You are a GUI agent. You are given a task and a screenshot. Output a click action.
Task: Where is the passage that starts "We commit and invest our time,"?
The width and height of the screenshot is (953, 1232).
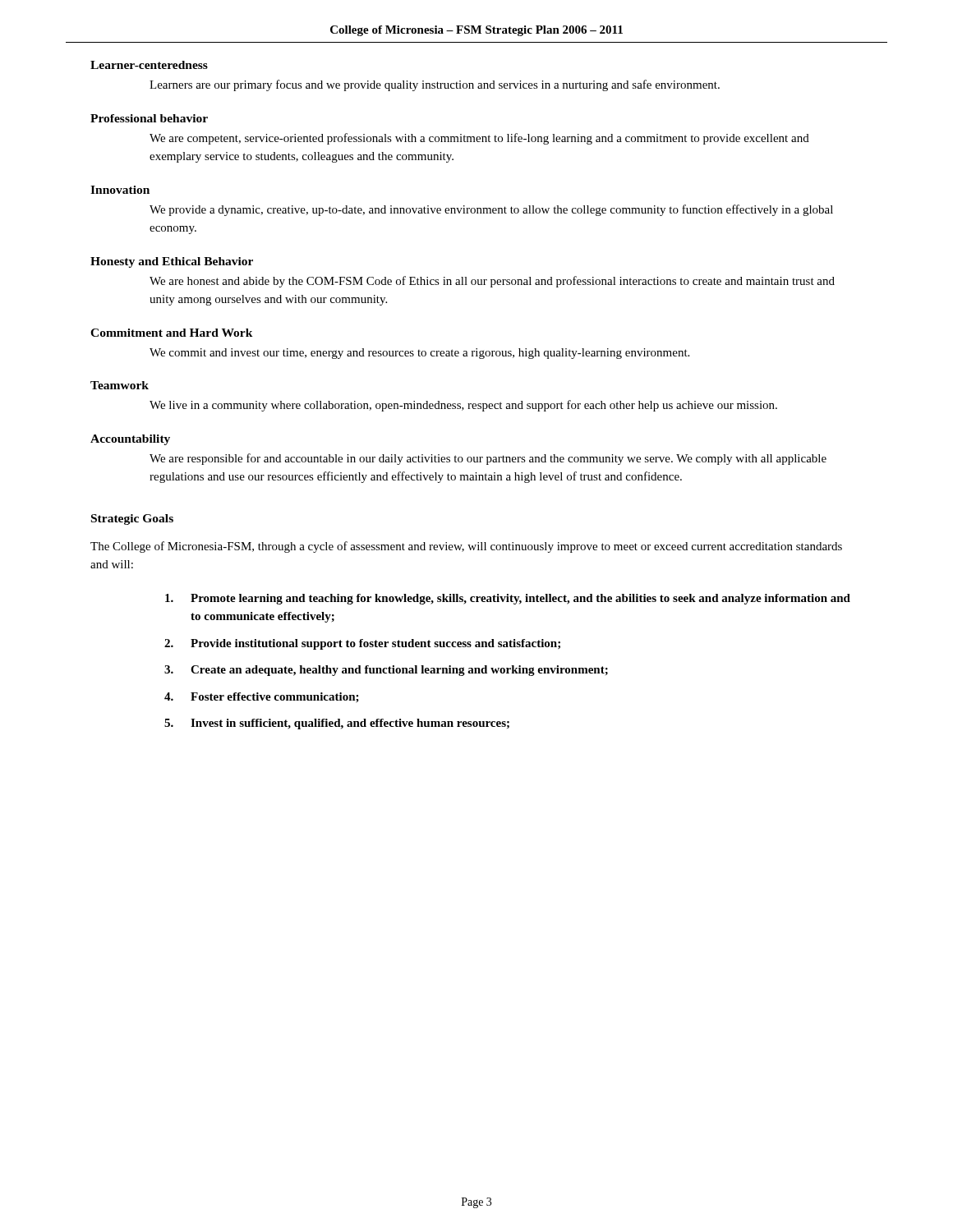click(x=420, y=352)
